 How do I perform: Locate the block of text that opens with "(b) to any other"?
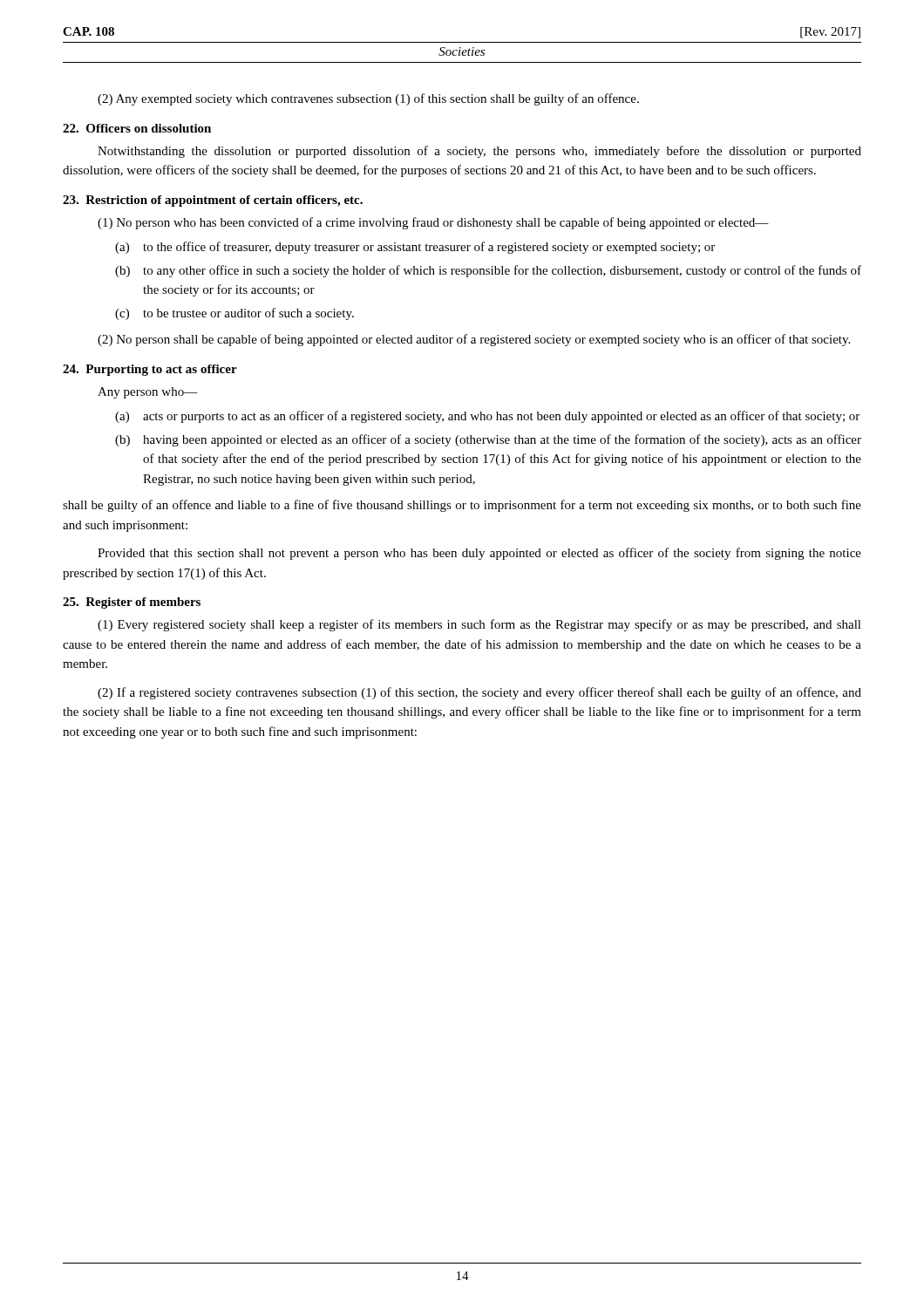488,280
